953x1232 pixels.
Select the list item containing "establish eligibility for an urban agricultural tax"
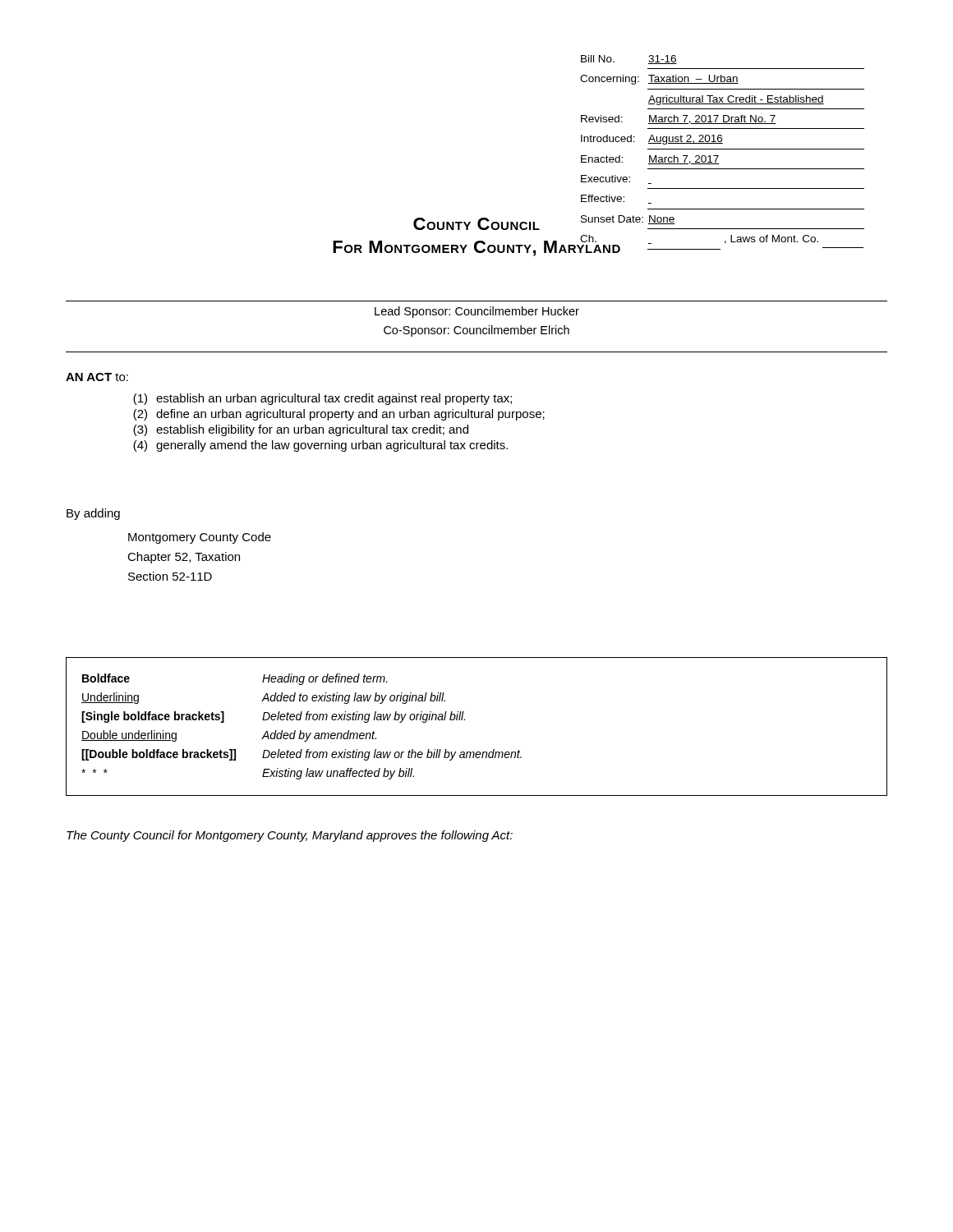tap(313, 429)
